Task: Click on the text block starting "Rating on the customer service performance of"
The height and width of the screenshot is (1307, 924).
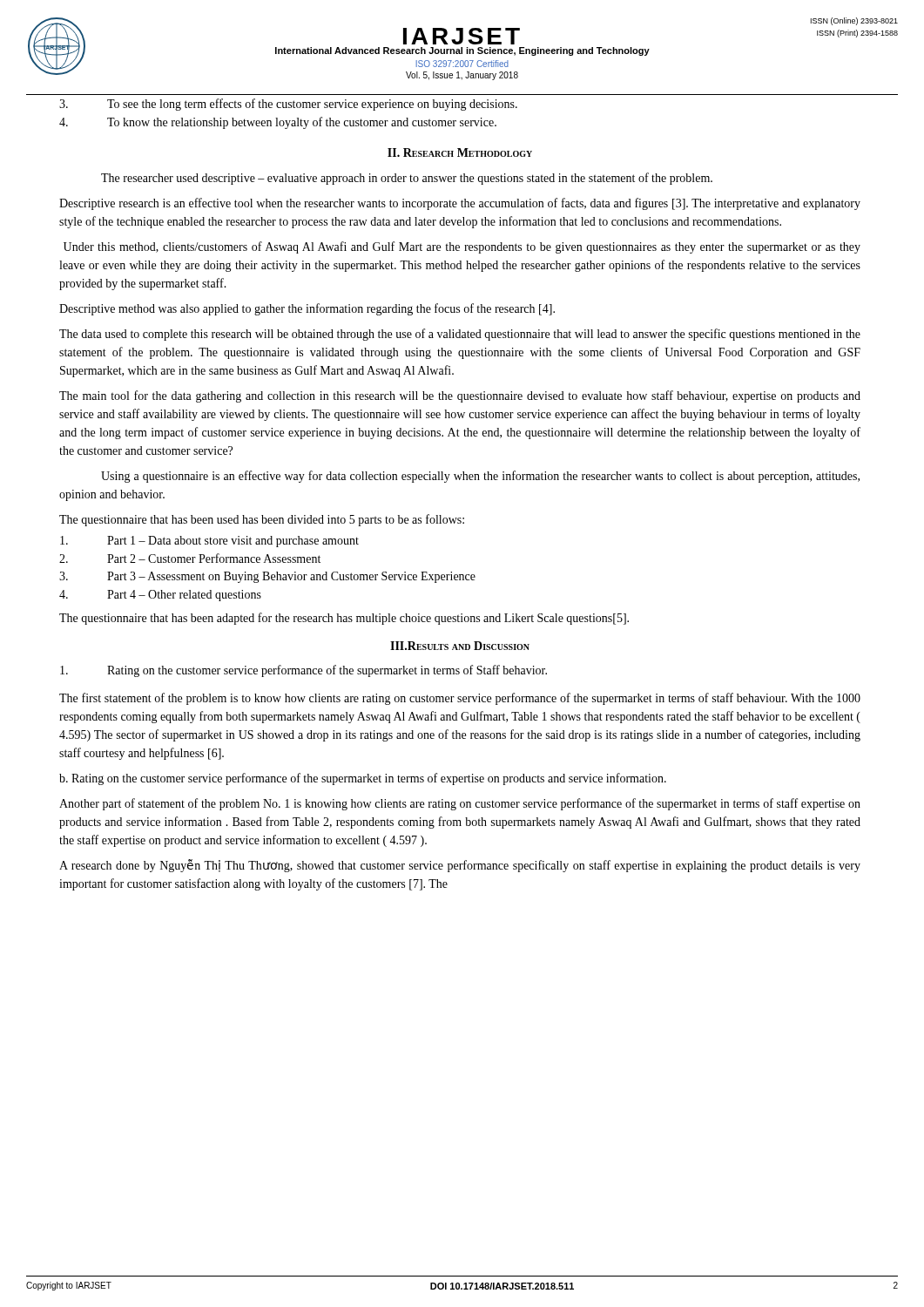Action: pos(303,670)
